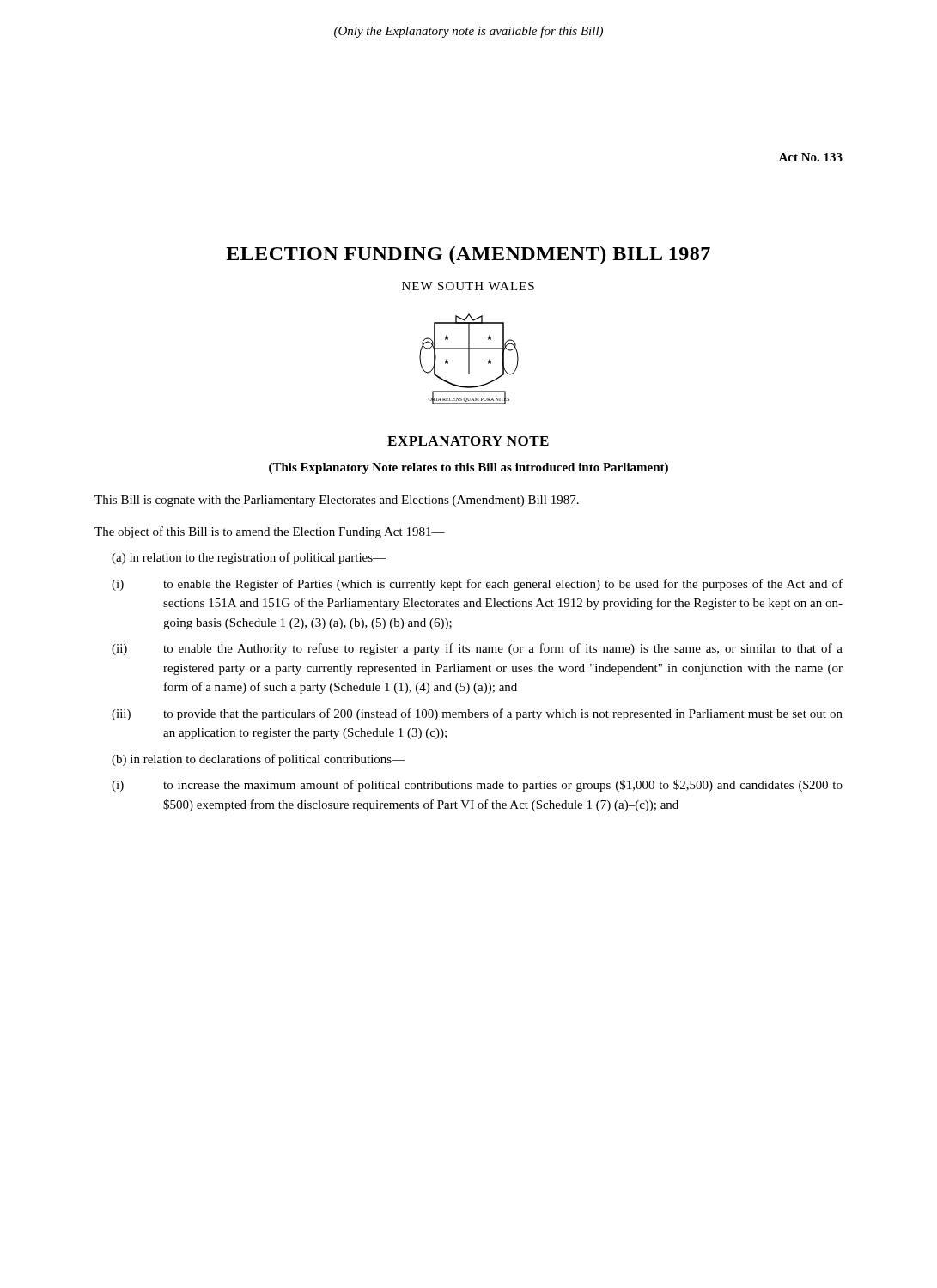
Task: Locate the text block with the text "This Bill is cognate with the"
Action: point(337,500)
